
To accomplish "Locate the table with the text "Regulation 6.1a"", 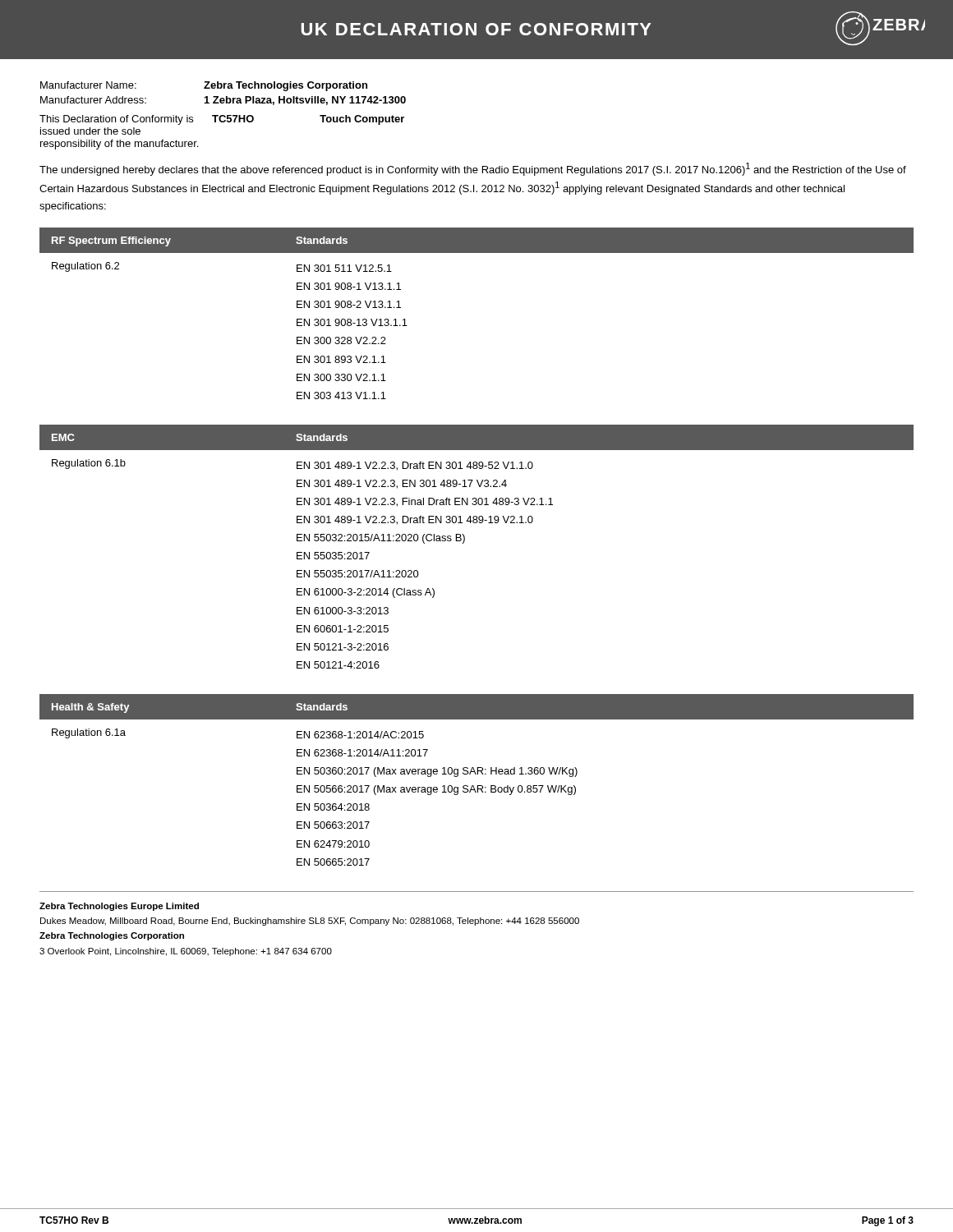I will (476, 786).
